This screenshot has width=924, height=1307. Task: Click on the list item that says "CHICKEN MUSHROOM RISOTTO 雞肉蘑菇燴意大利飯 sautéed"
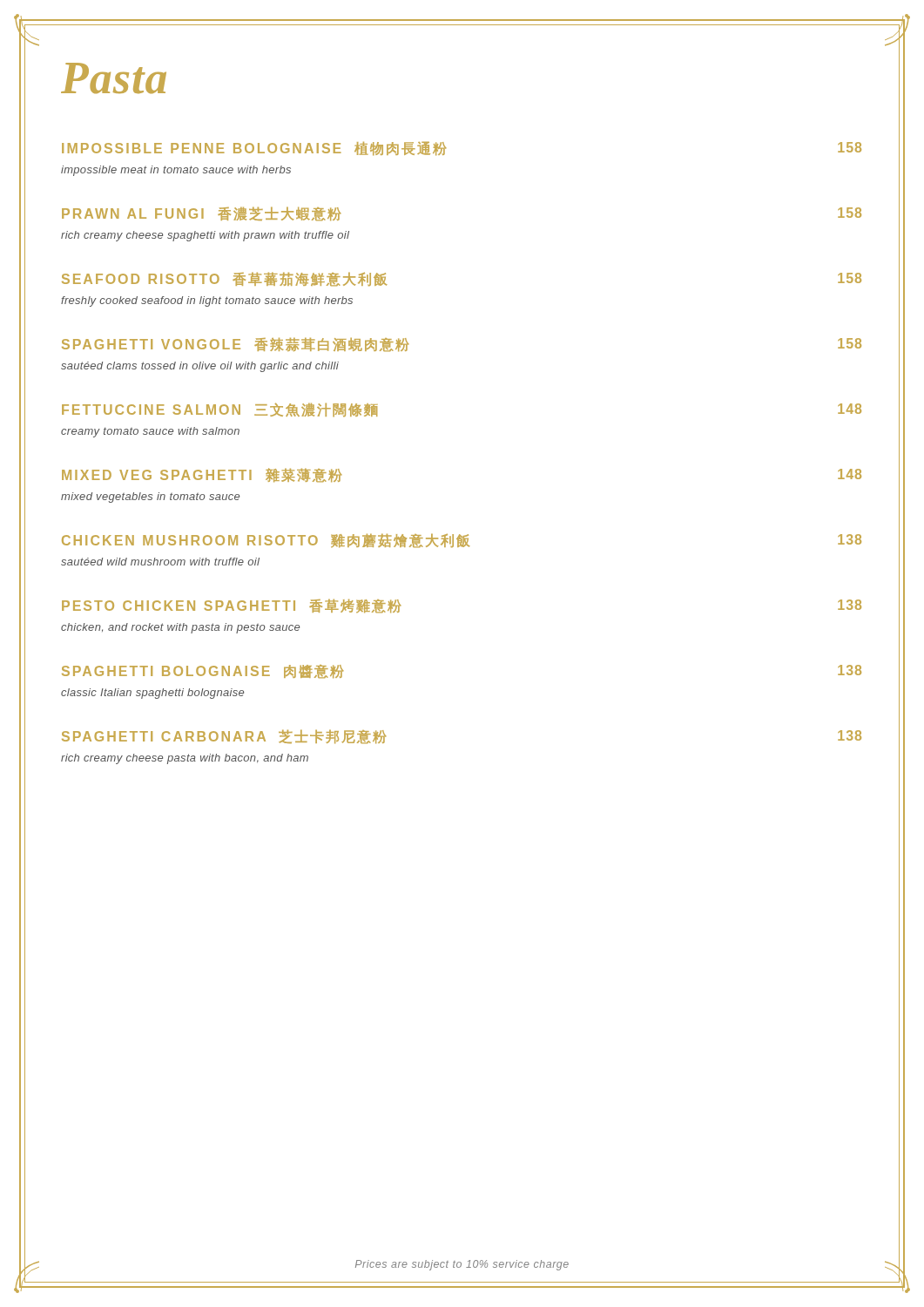[462, 551]
